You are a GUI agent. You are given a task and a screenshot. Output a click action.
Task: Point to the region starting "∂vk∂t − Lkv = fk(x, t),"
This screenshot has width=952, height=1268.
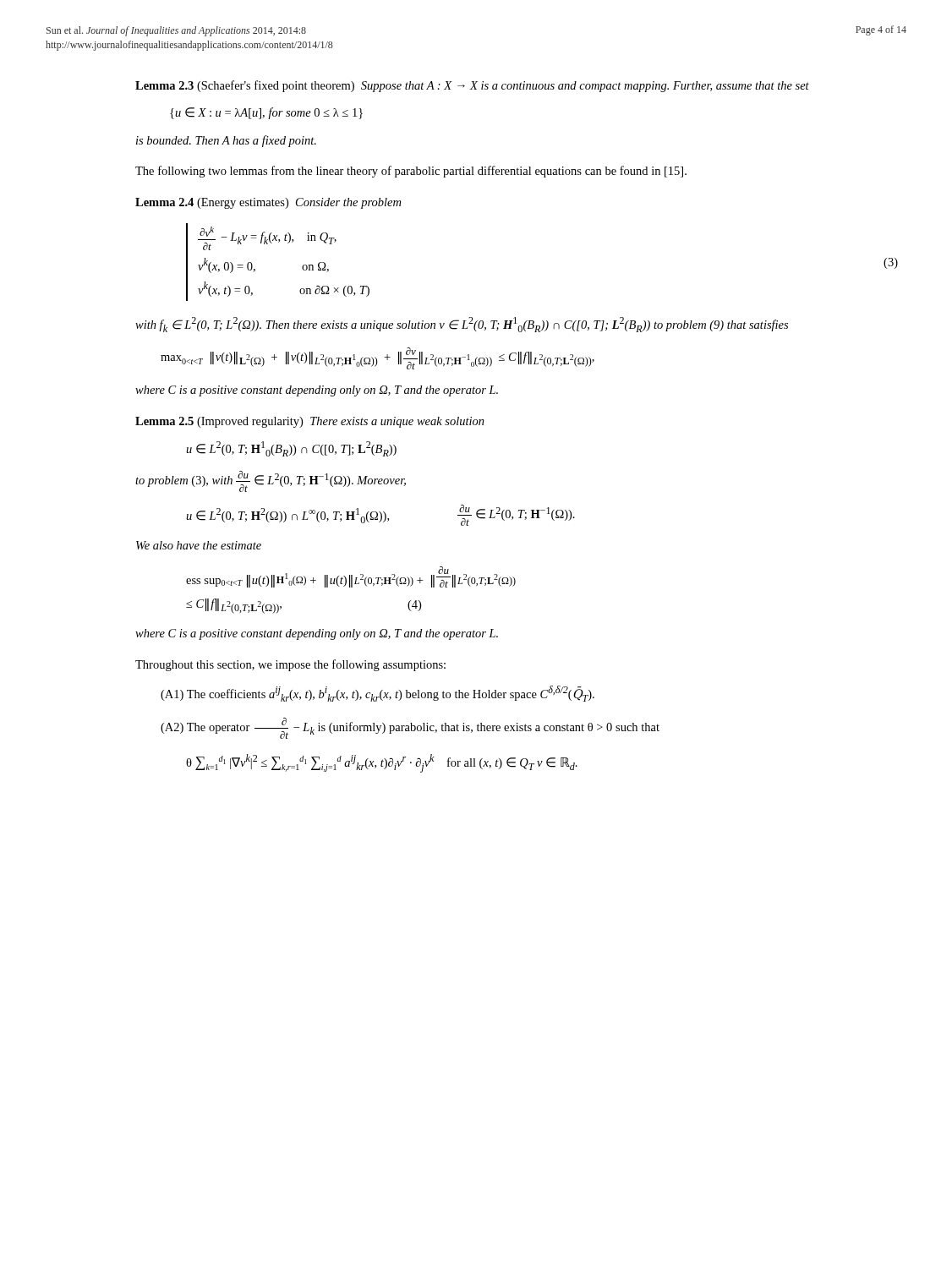(239, 265)
